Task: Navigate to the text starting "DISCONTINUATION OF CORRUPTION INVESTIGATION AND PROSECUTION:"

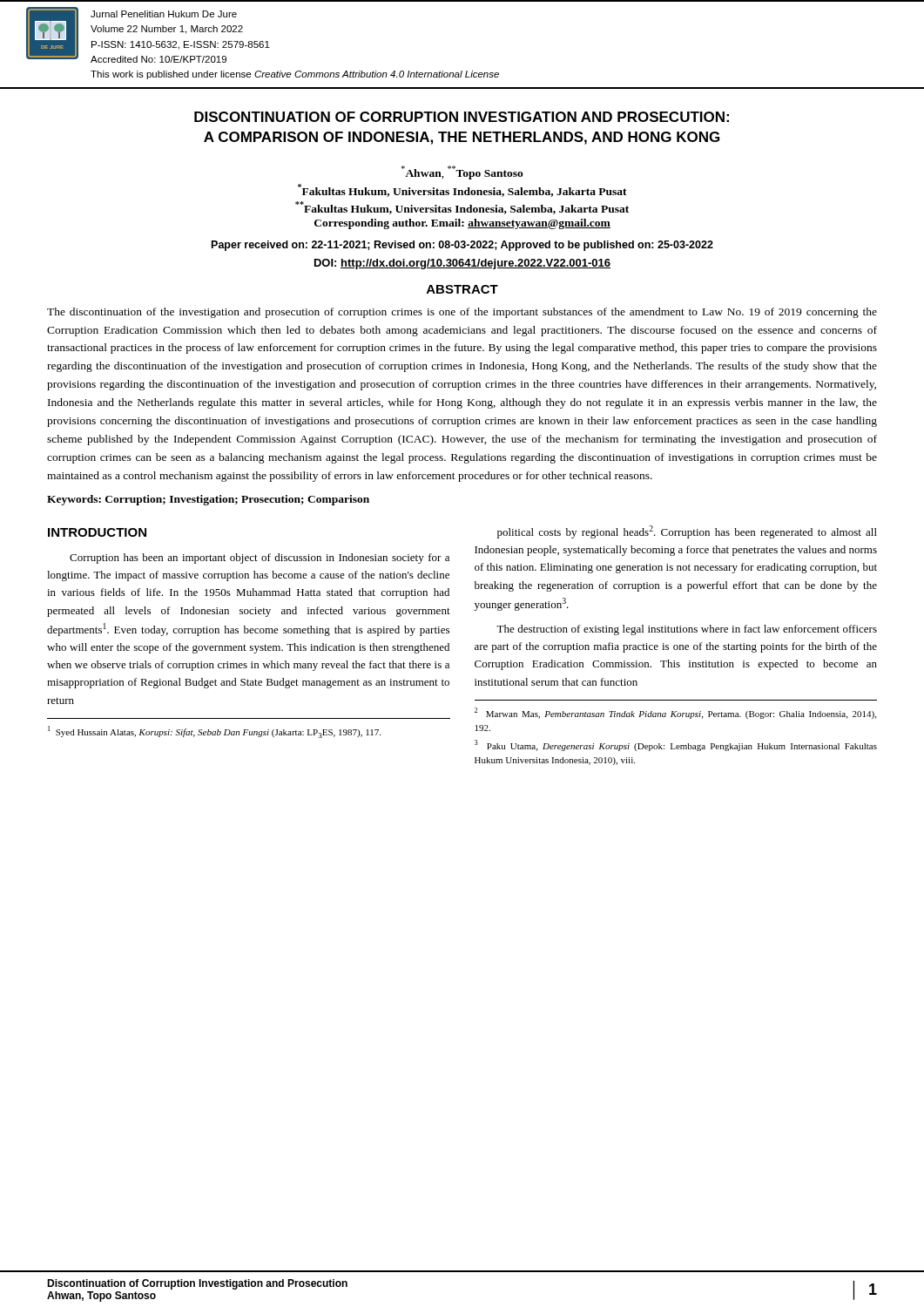Action: (462, 128)
